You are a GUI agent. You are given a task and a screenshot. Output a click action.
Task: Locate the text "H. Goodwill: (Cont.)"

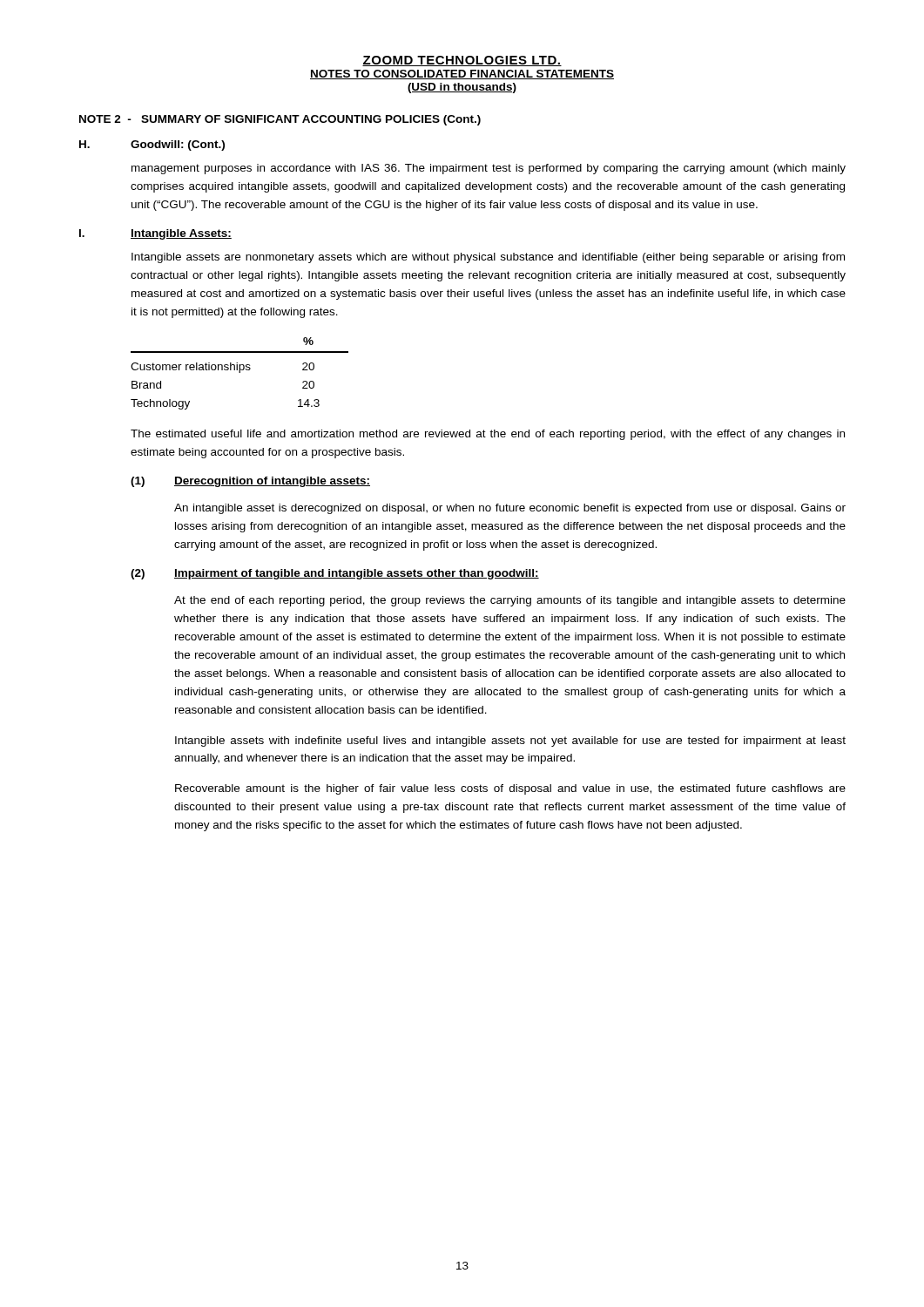(x=152, y=144)
